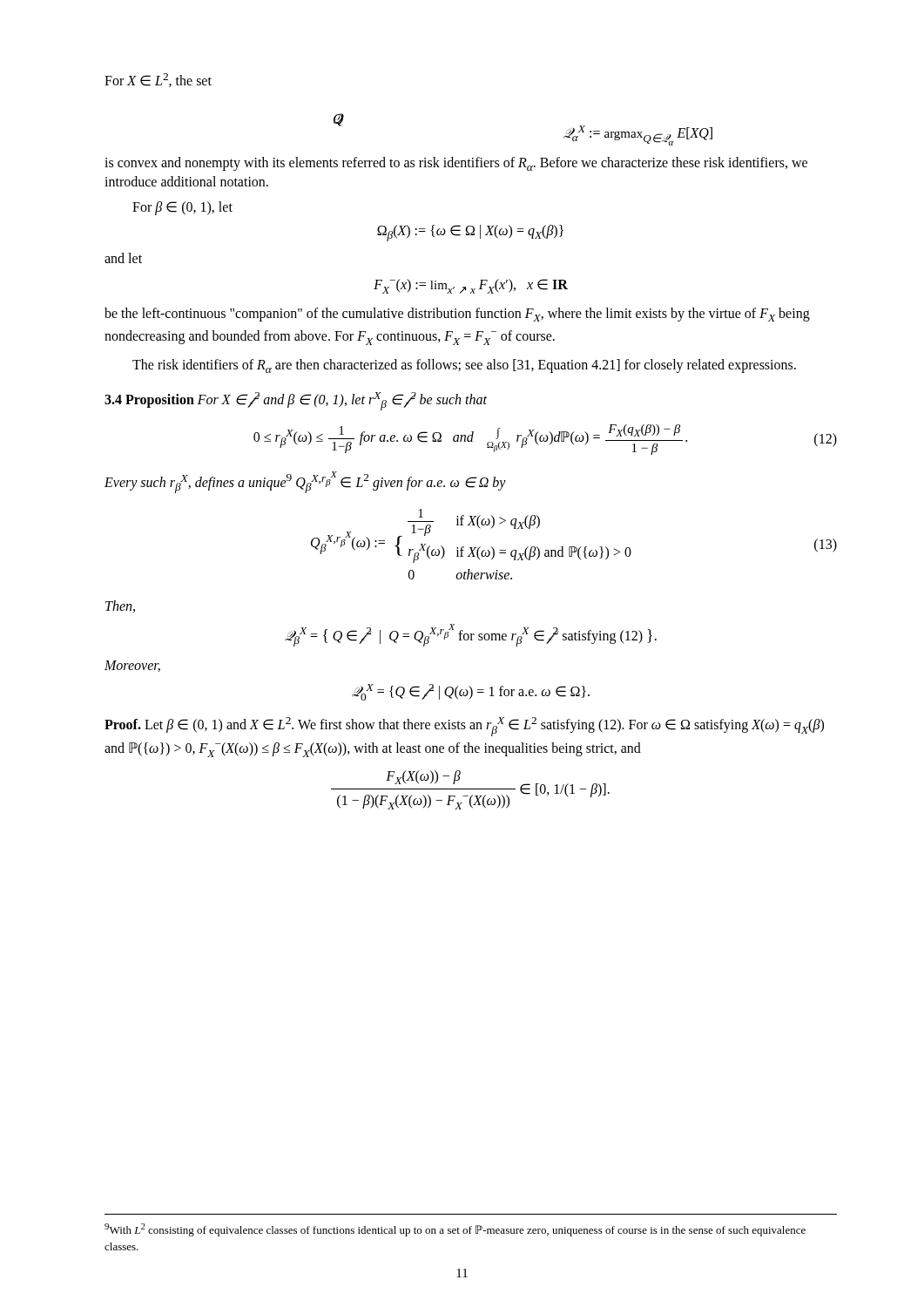This screenshot has width=924, height=1307.
Task: Find the block on this page that starts "be the left-continuous "companion" of the cumulative distribution"
Action: (457, 327)
